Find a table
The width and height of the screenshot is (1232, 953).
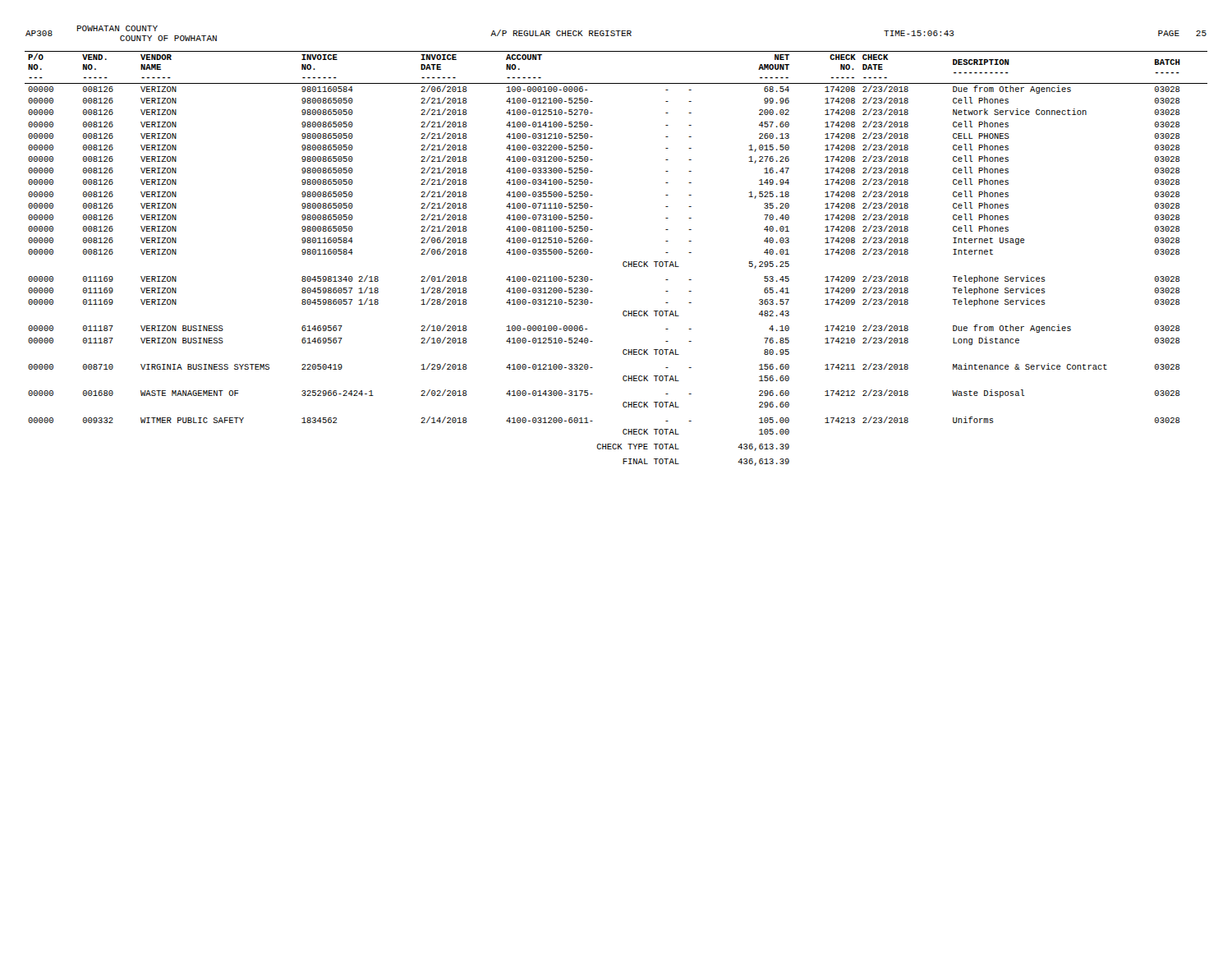point(616,259)
